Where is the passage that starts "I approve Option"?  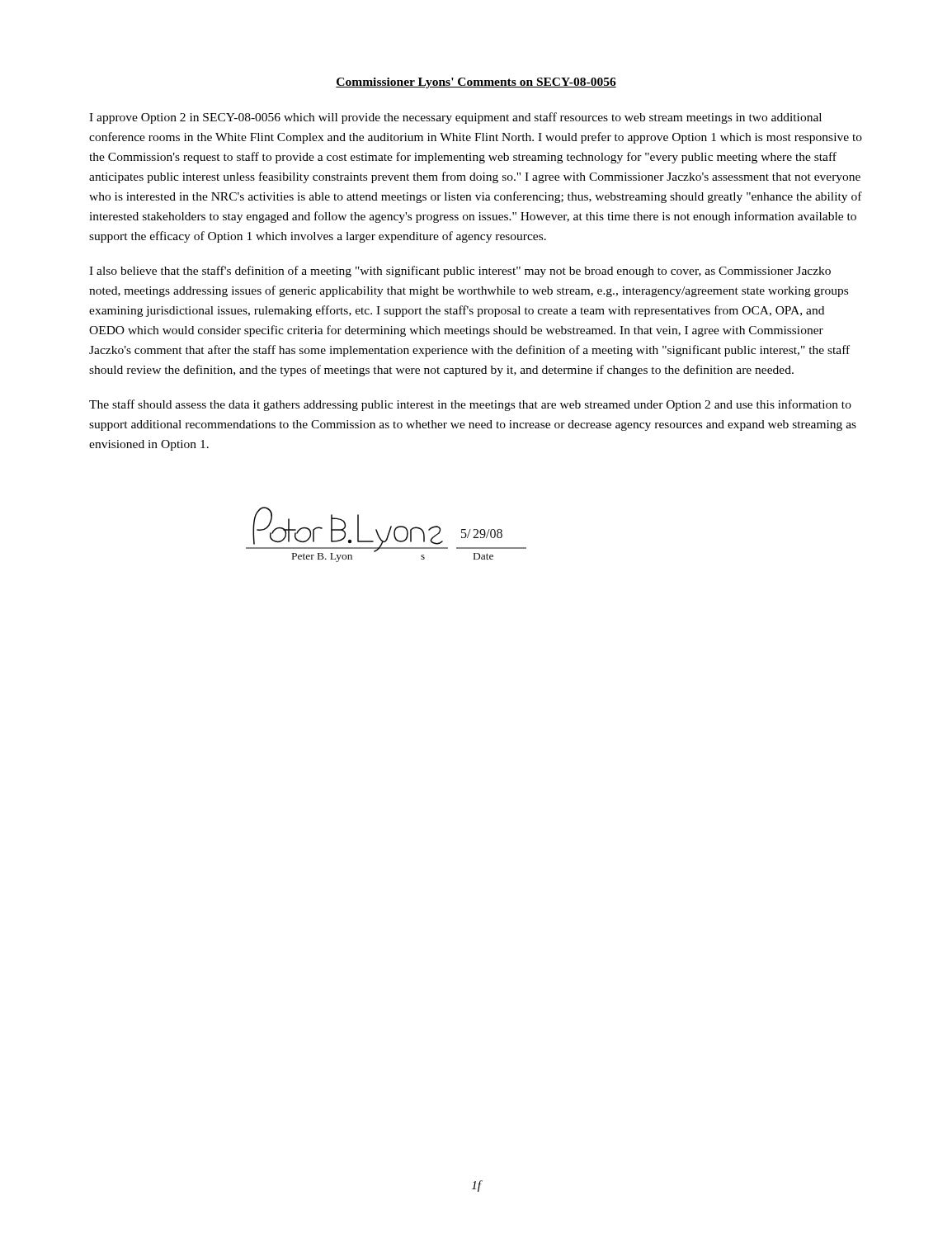click(476, 176)
